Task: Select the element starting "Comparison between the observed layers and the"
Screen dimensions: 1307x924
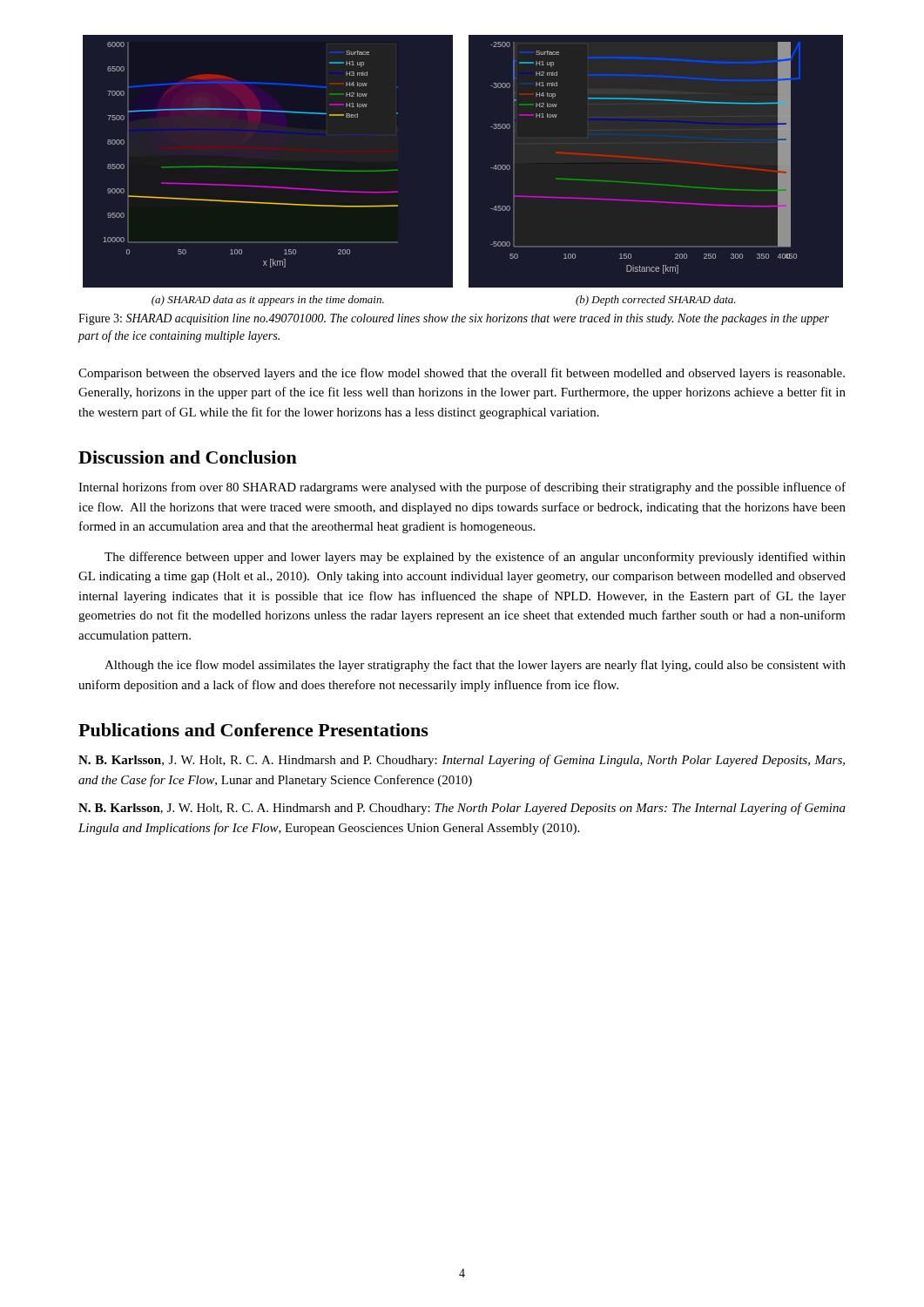Action: coord(462,392)
